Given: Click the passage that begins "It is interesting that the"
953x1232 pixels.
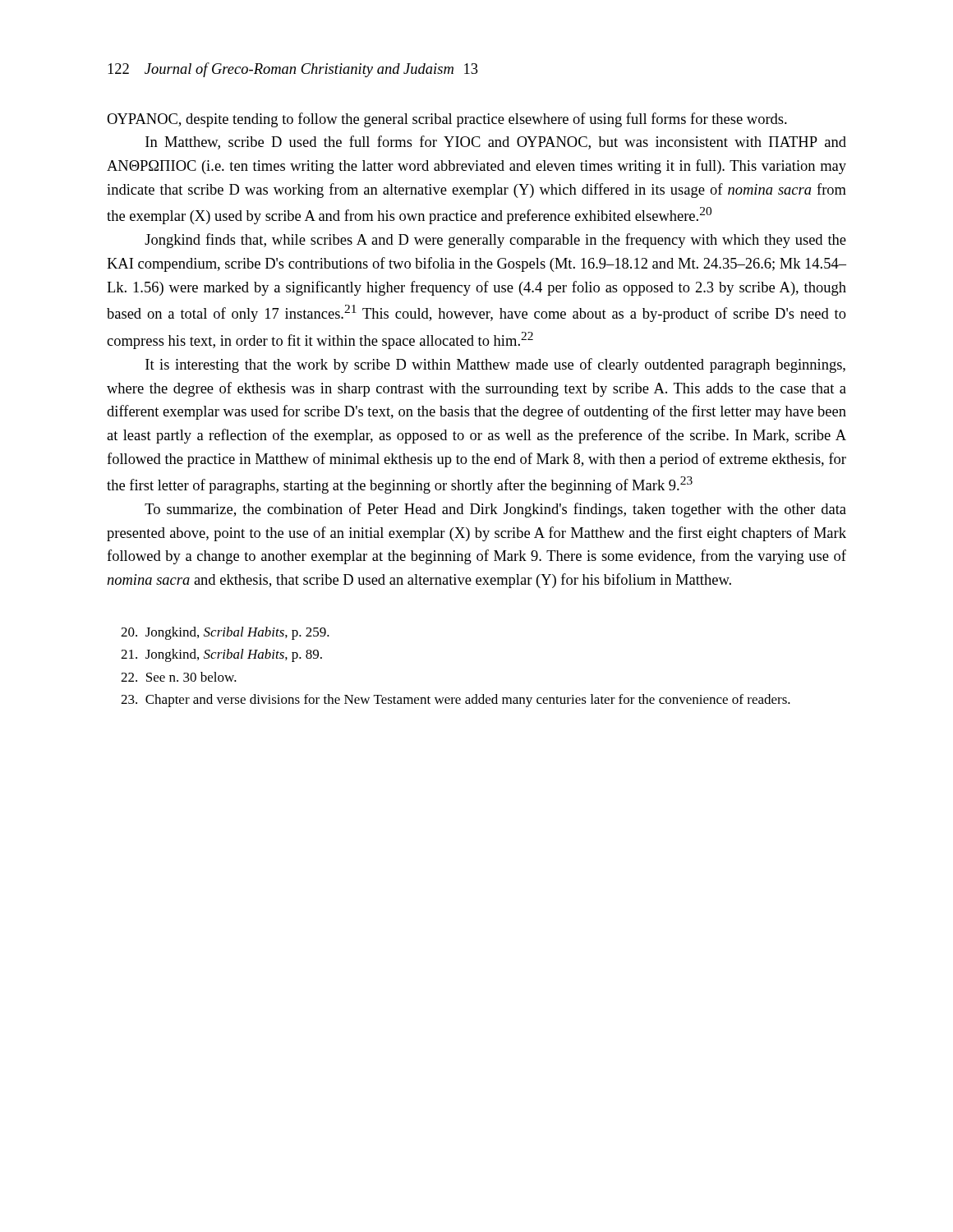Looking at the screenshot, I should [476, 425].
